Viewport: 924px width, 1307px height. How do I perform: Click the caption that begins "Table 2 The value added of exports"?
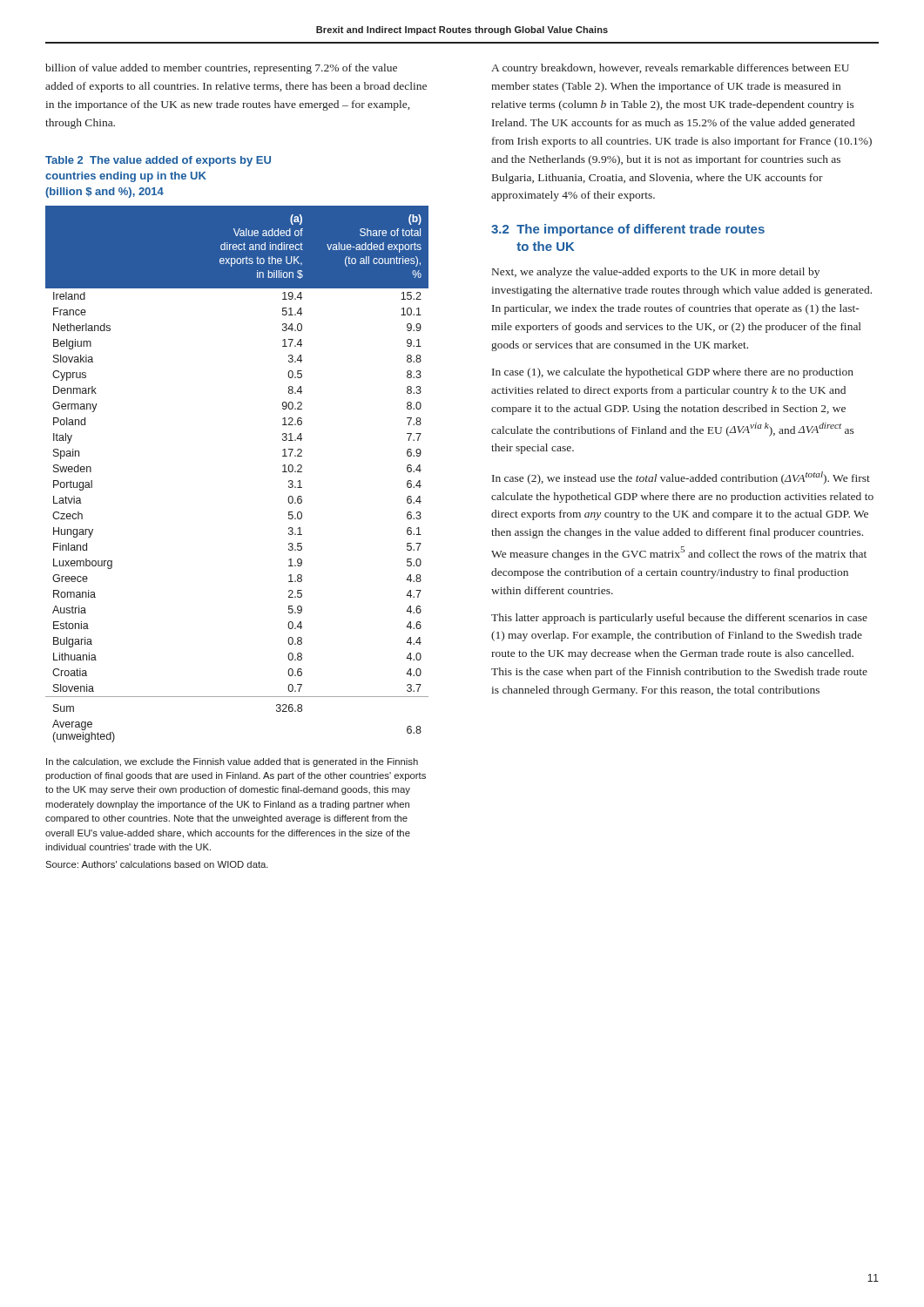158,175
